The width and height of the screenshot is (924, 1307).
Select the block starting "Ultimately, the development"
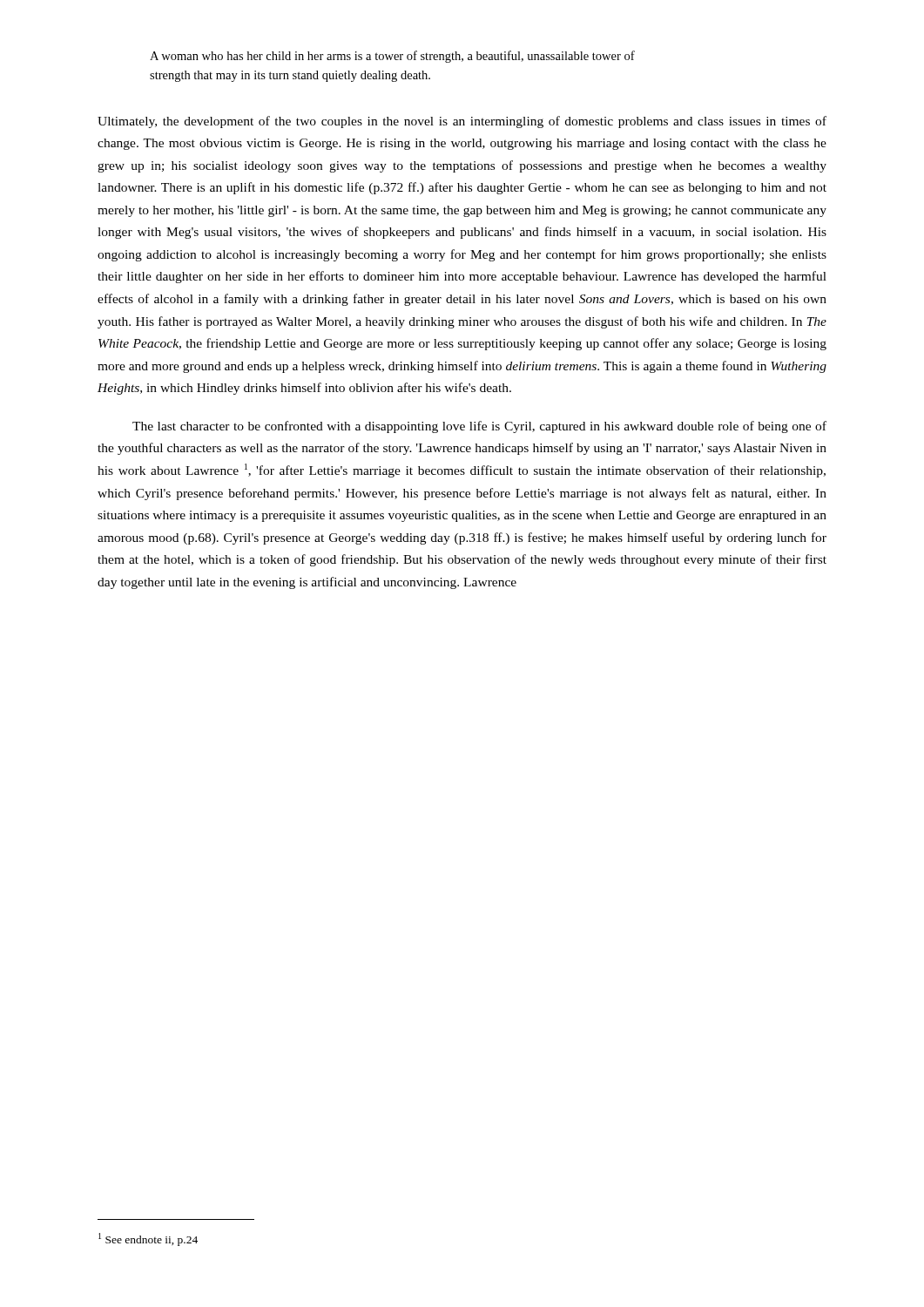pyautogui.click(x=462, y=254)
